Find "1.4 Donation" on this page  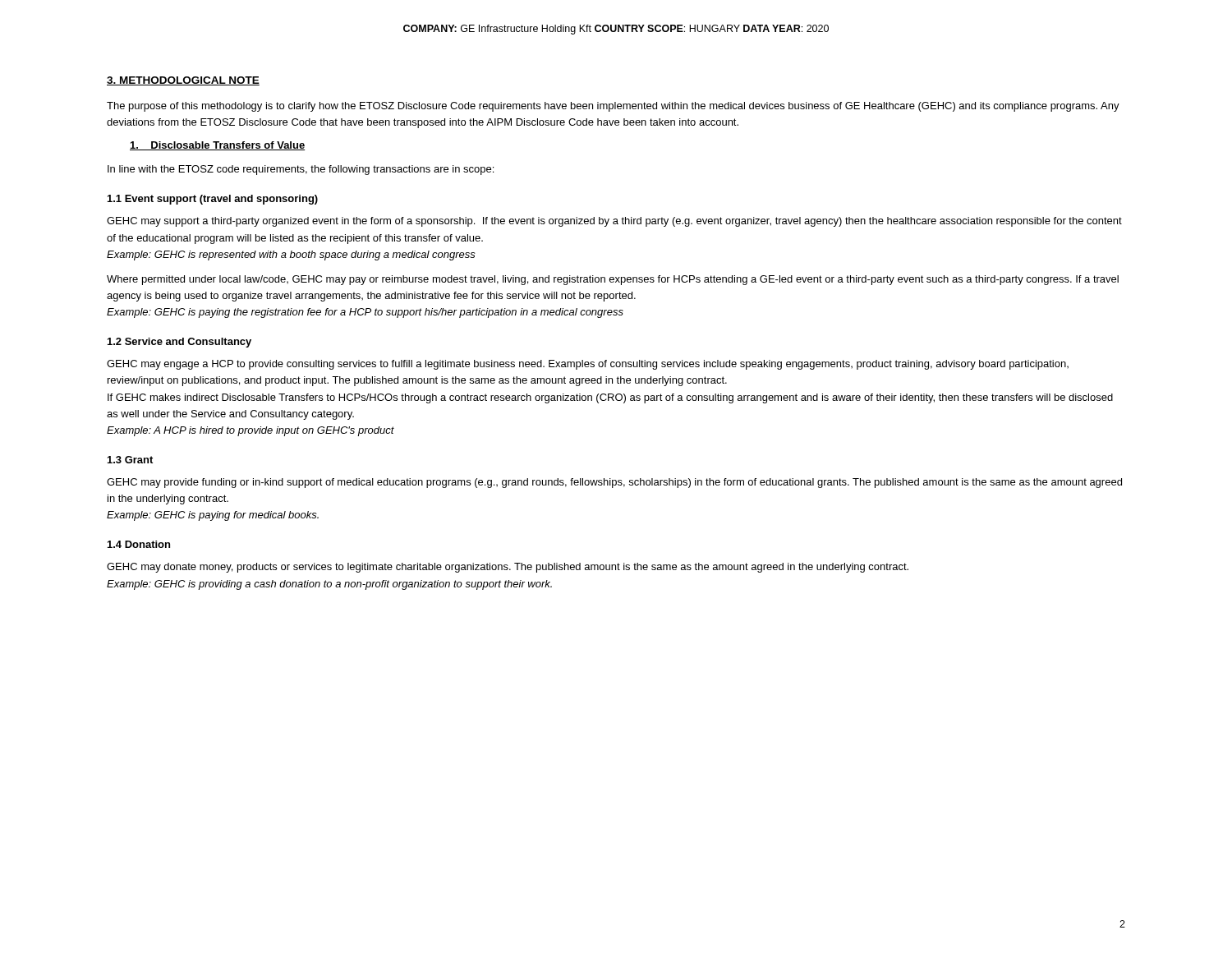[x=139, y=545]
